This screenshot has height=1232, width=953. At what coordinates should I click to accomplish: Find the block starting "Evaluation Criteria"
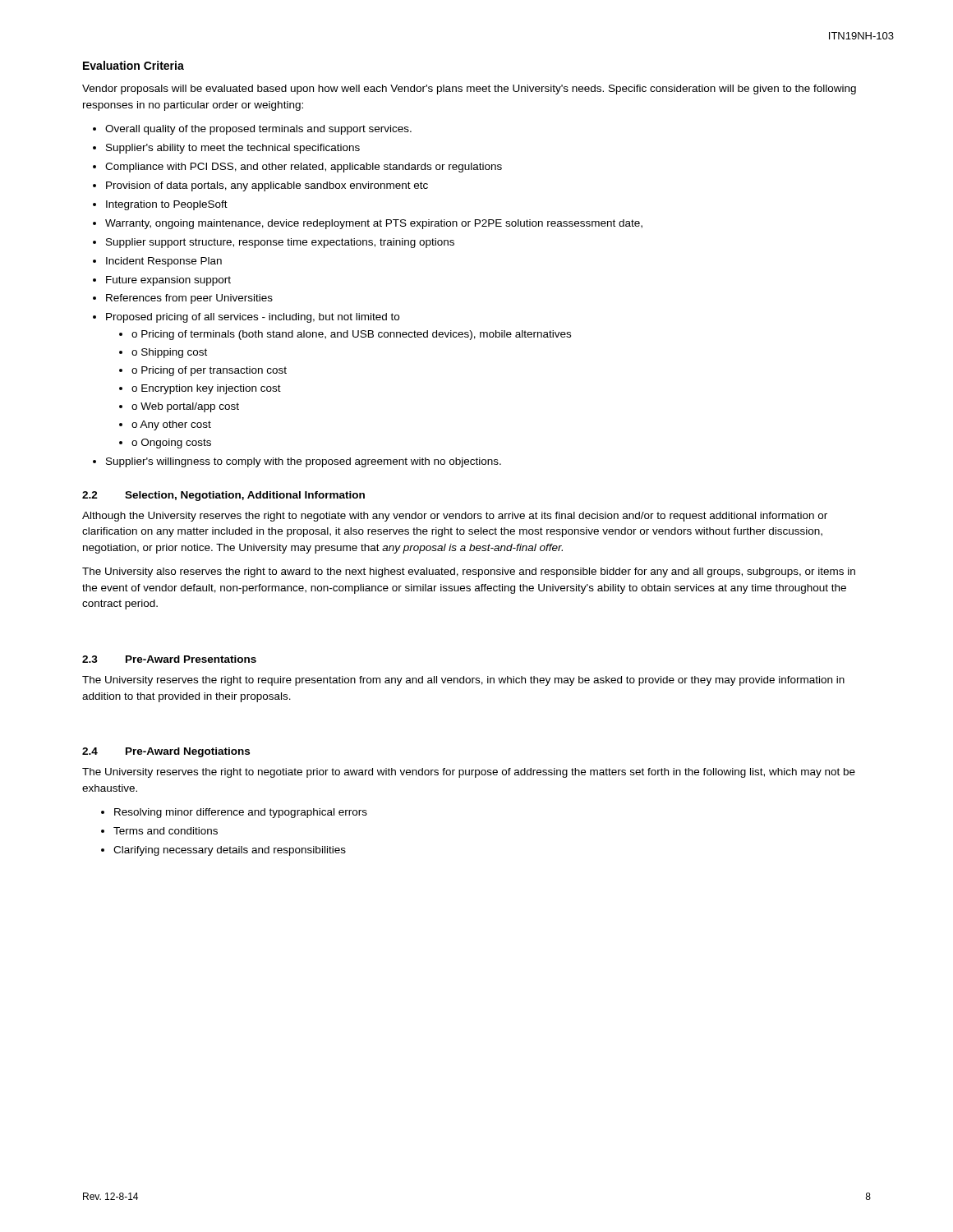pyautogui.click(x=133, y=66)
